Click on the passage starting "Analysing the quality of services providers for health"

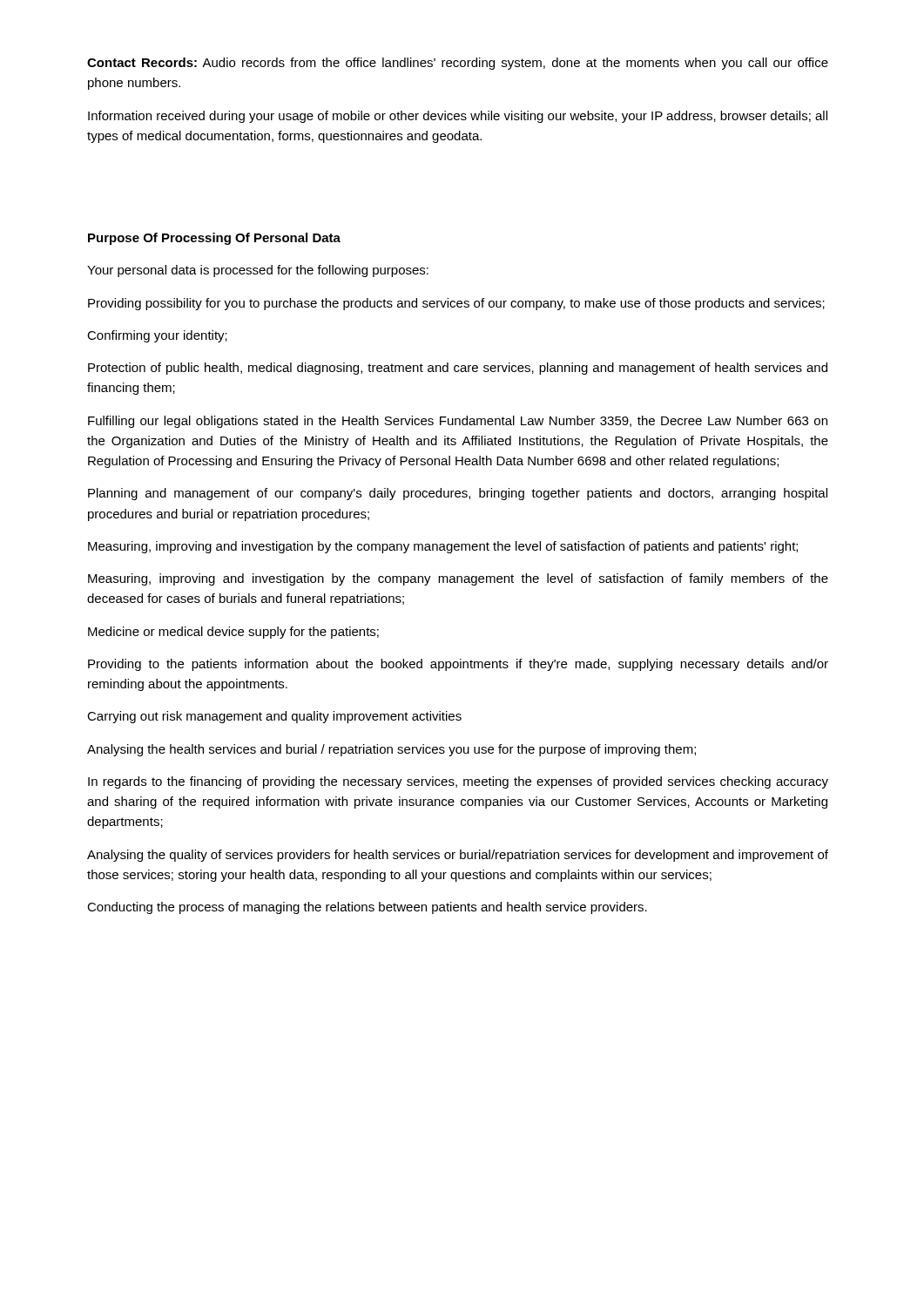point(458,864)
